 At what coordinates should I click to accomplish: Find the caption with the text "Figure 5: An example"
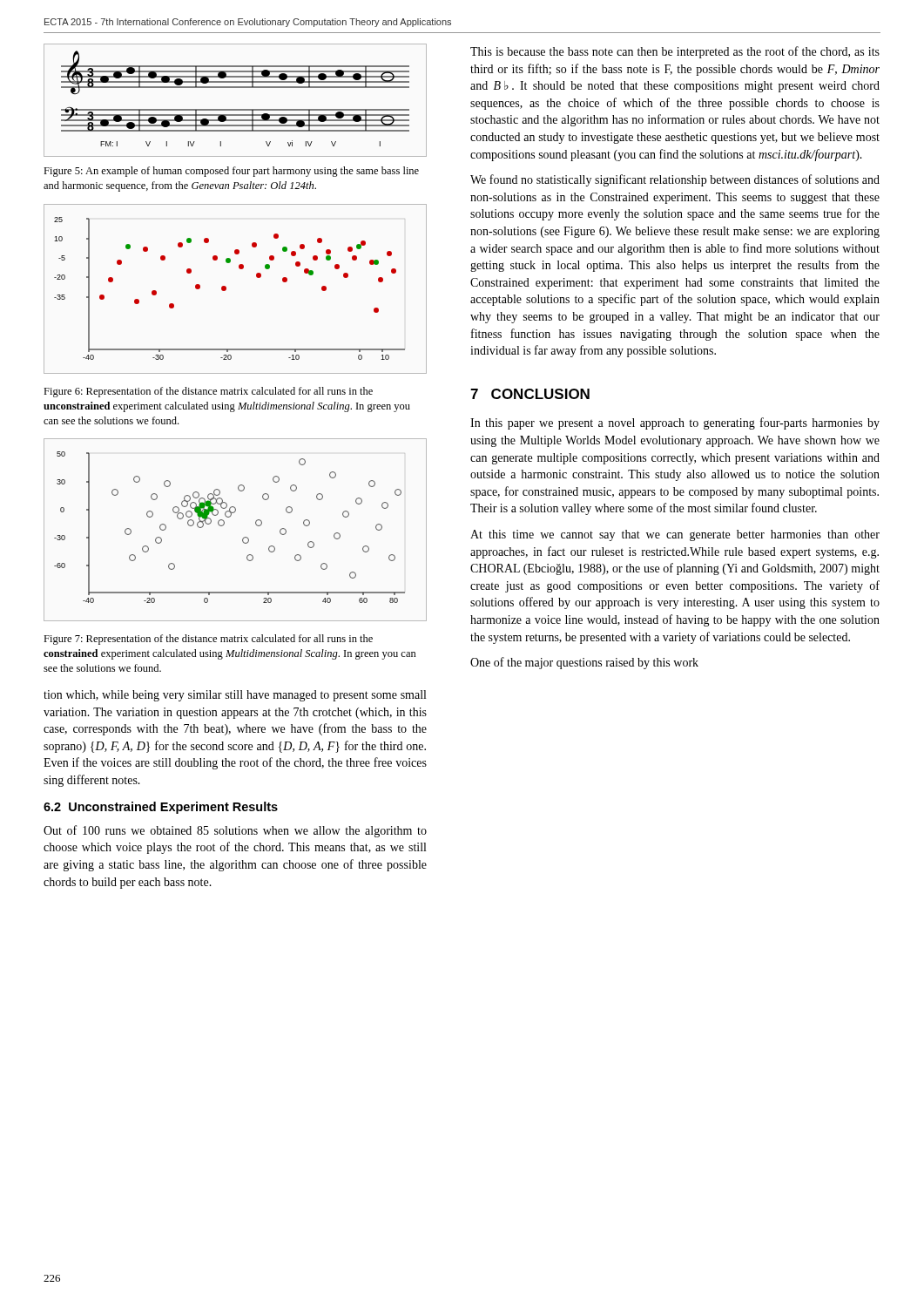coord(231,178)
